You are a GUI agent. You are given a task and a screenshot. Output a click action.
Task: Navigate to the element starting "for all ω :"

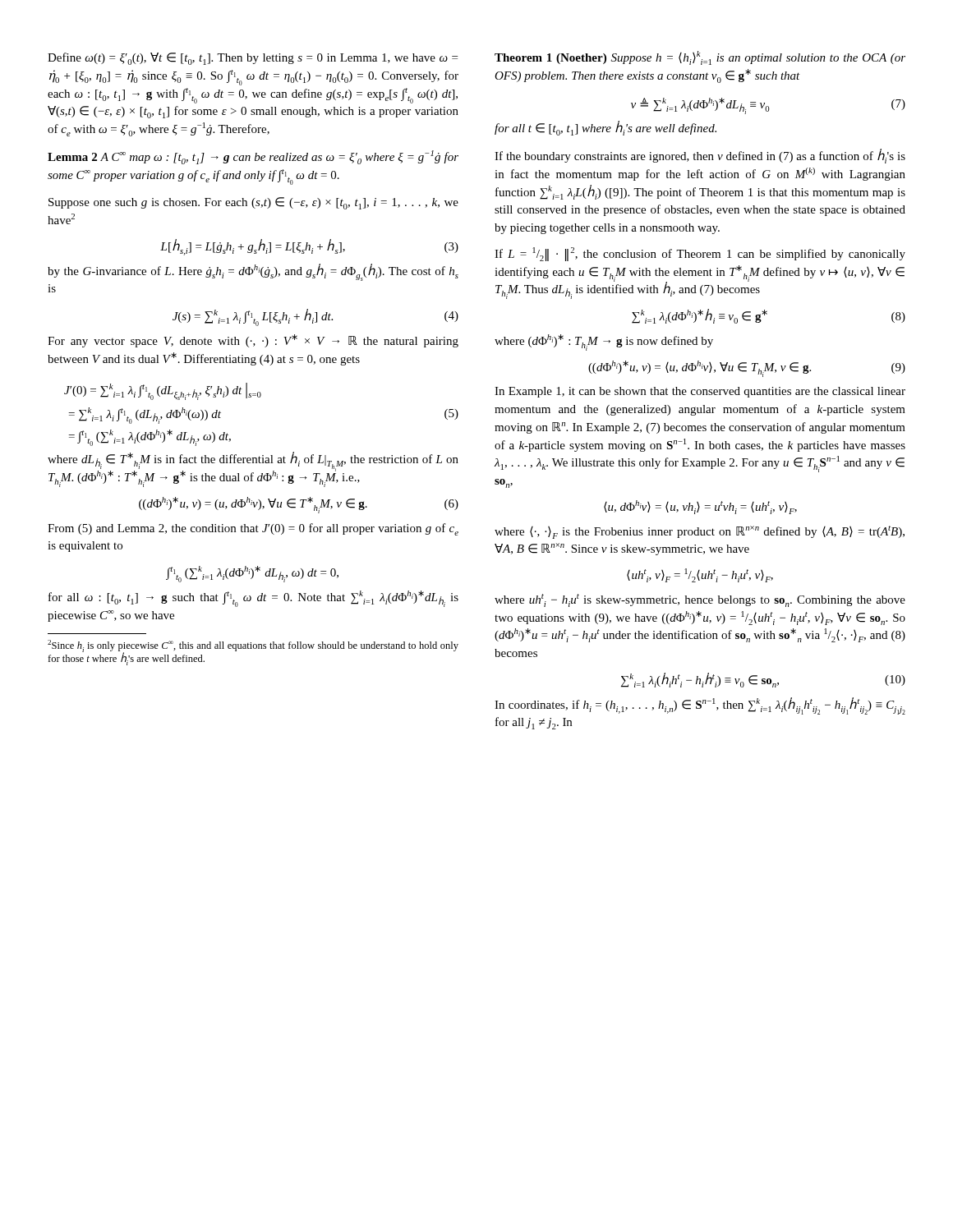click(253, 607)
